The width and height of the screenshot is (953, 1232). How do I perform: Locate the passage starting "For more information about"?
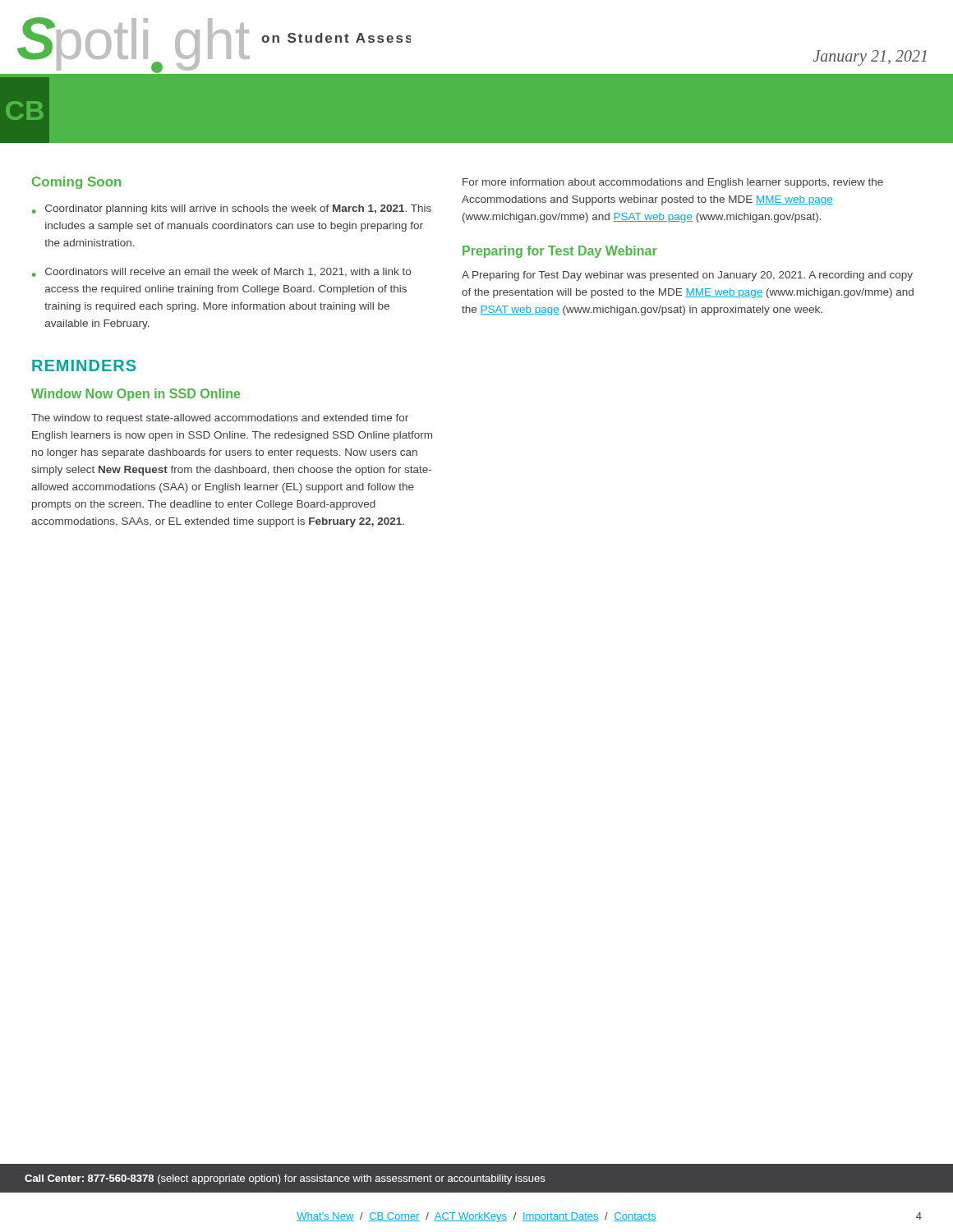click(673, 199)
